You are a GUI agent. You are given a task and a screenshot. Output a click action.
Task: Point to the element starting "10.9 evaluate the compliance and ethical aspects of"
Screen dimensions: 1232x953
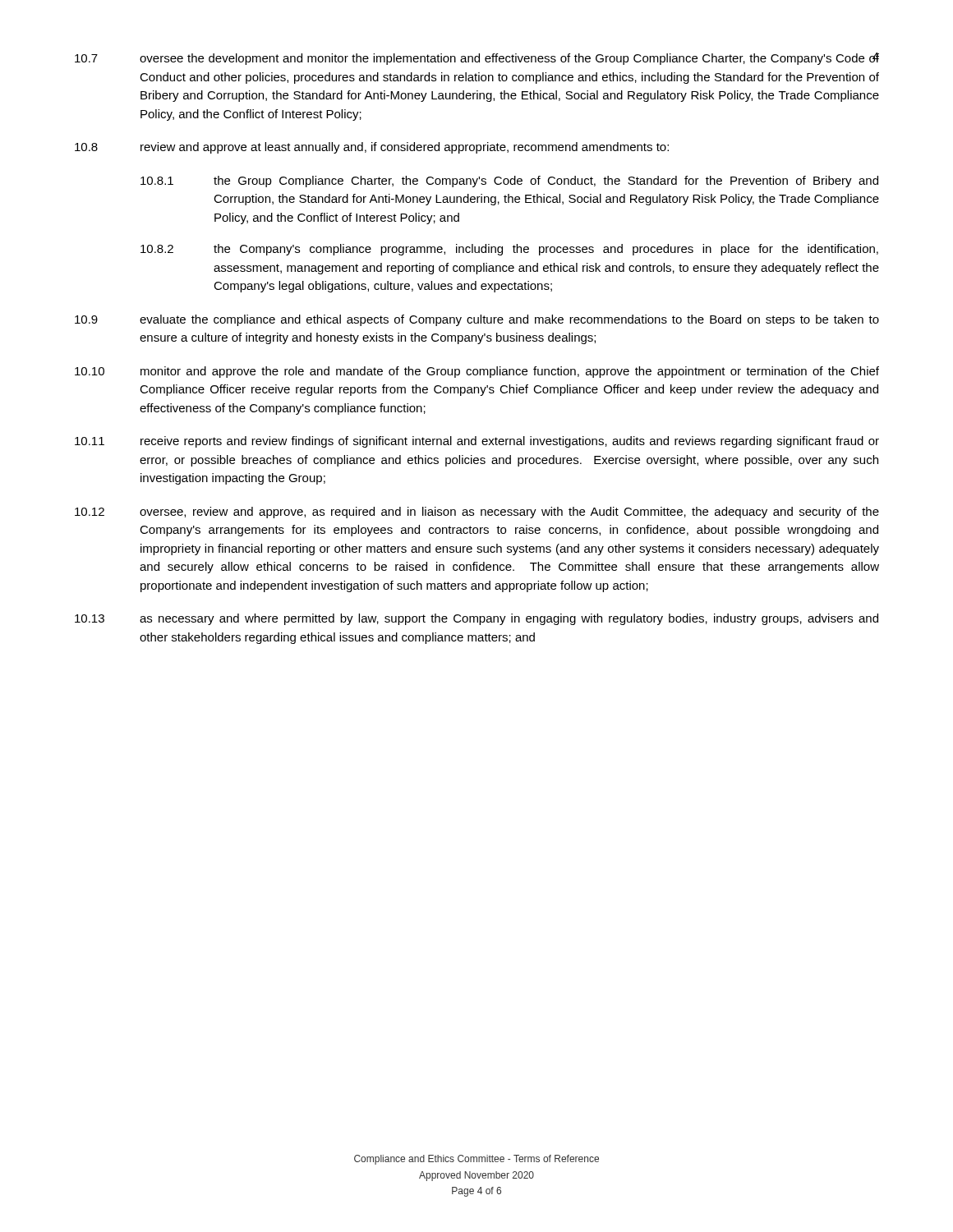point(476,329)
